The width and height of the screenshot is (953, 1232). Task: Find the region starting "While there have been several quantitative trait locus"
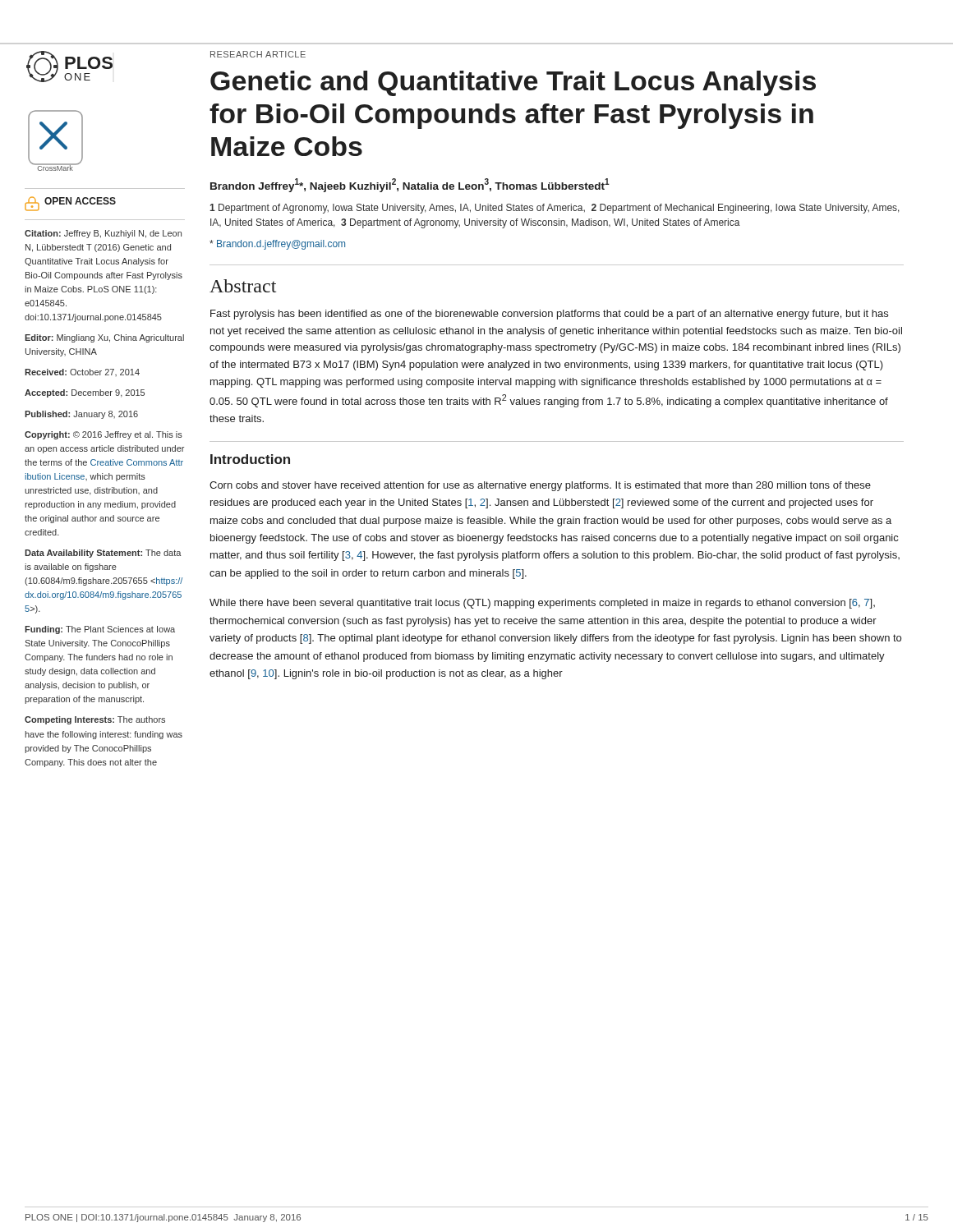(556, 638)
